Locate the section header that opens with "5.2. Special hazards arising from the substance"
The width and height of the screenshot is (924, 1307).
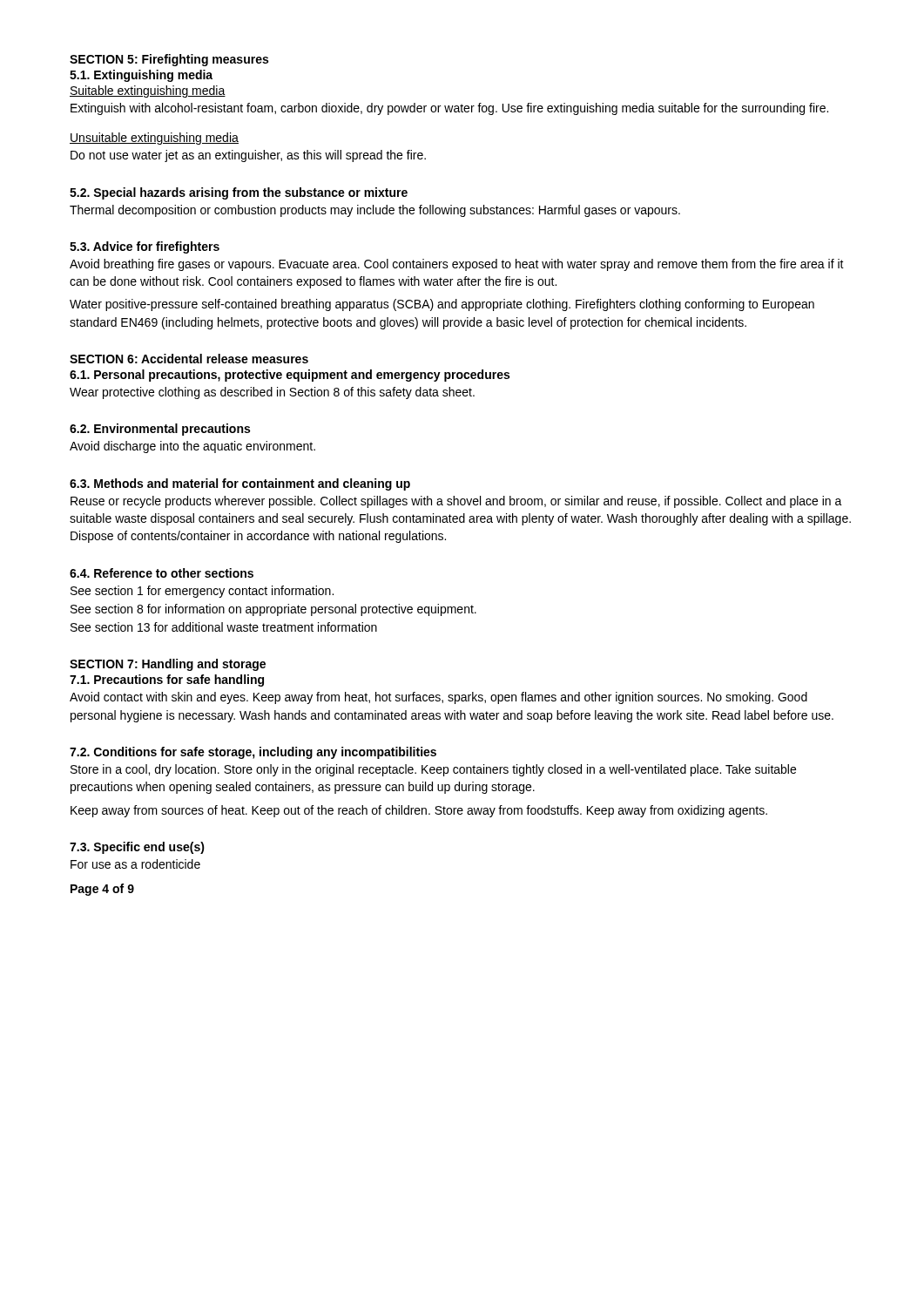[x=239, y=192]
